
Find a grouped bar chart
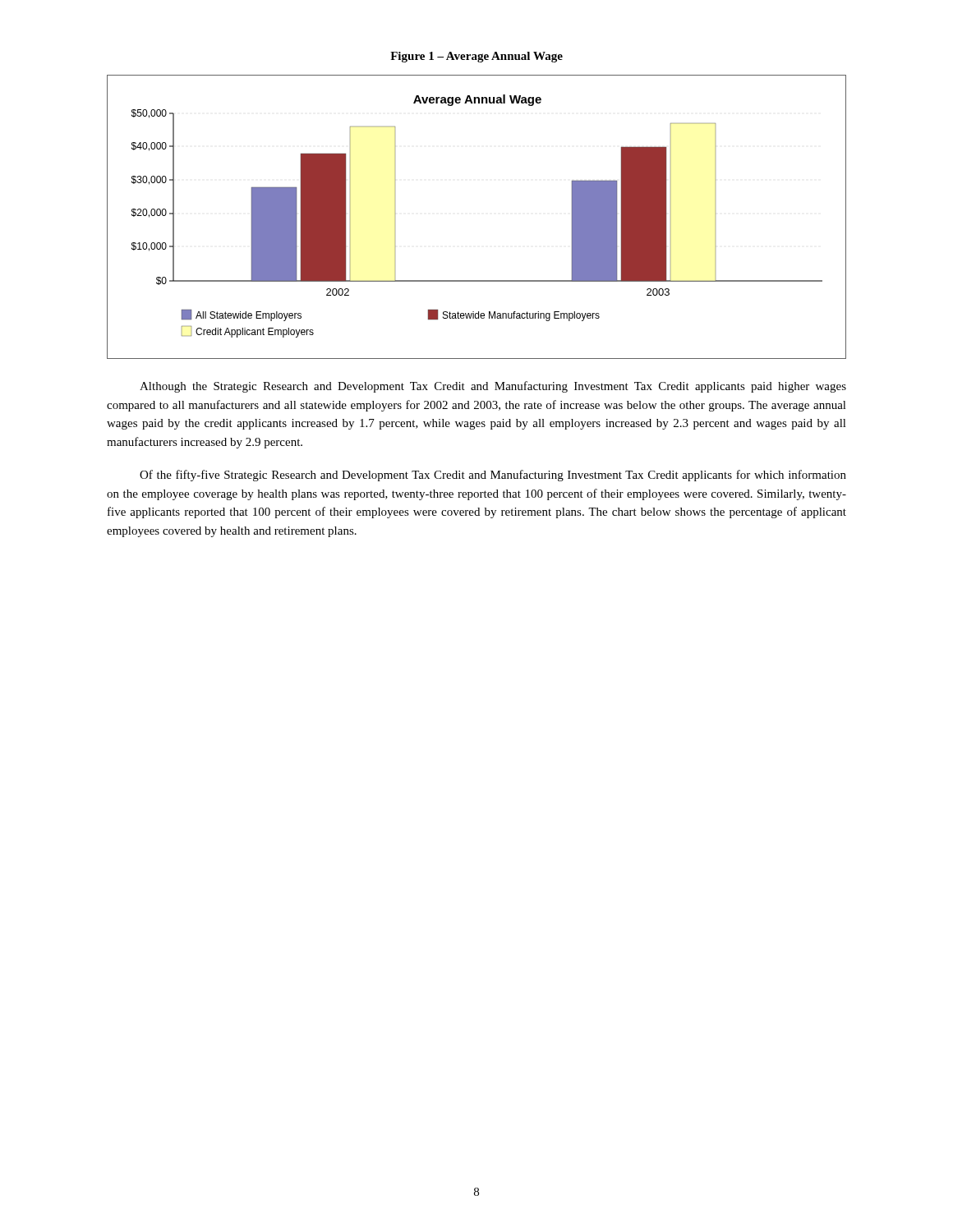(x=476, y=217)
